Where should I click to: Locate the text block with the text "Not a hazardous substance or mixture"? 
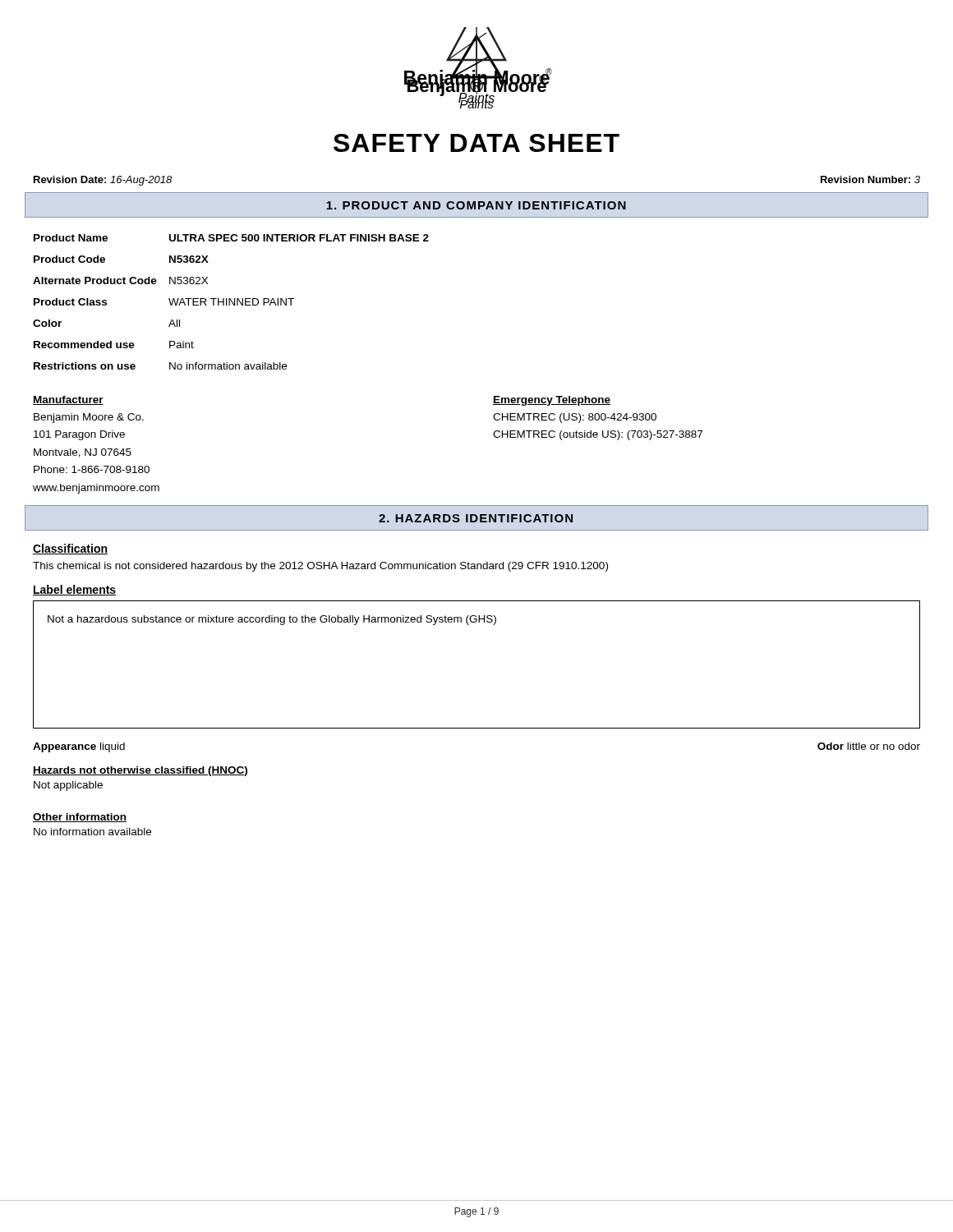pos(476,618)
